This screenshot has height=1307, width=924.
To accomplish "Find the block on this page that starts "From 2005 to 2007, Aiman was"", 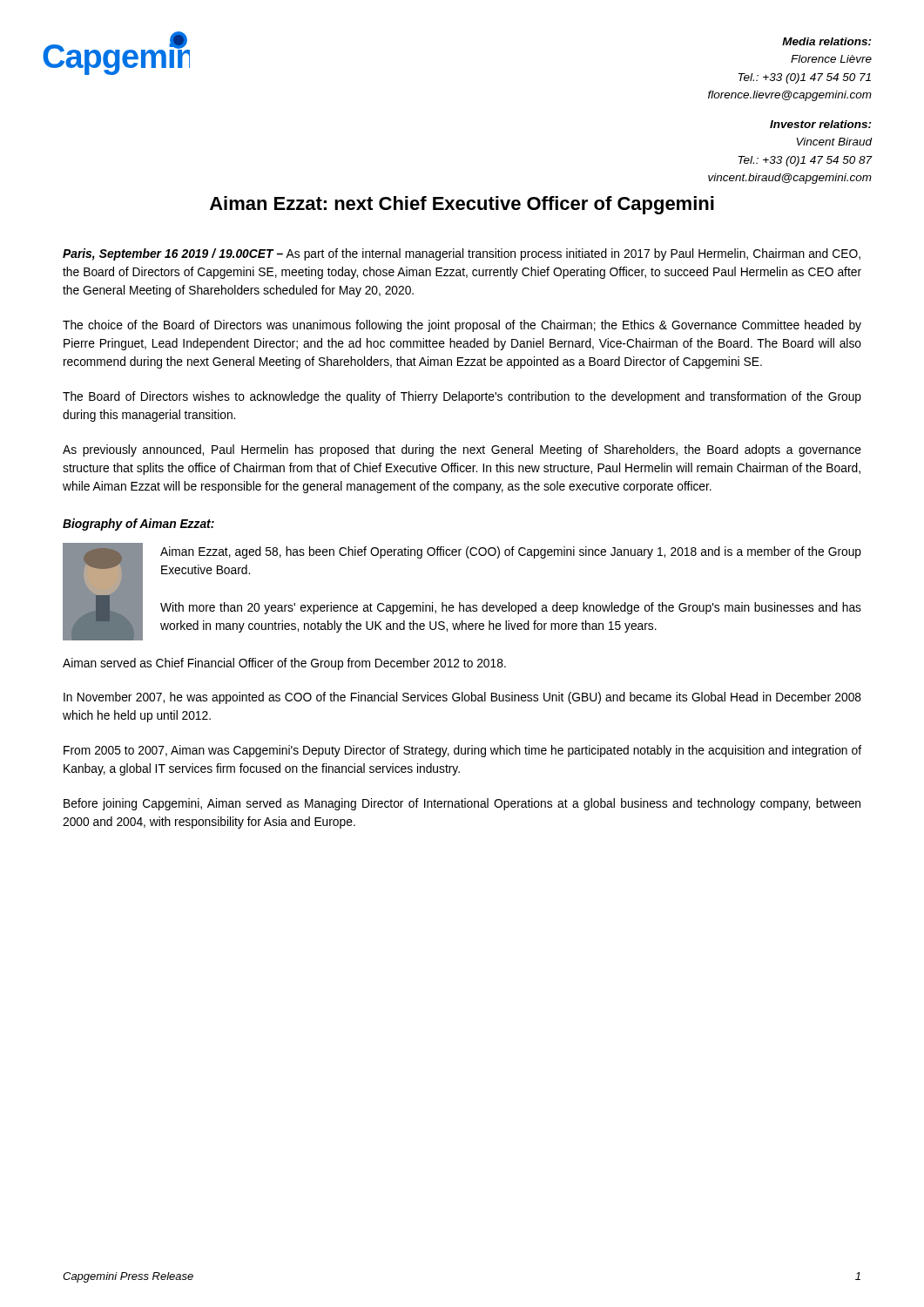I will click(x=462, y=760).
